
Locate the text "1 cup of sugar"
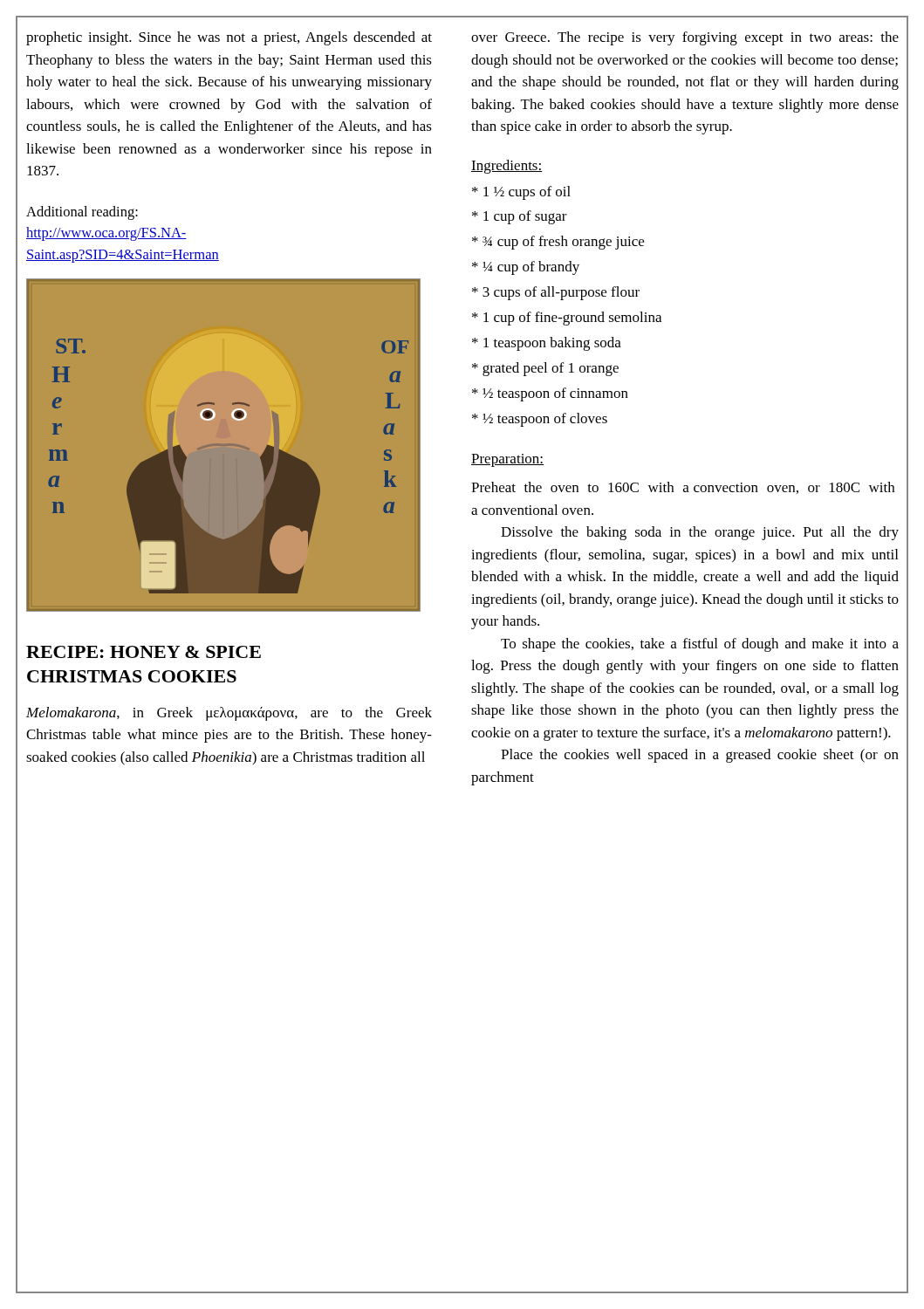(519, 216)
